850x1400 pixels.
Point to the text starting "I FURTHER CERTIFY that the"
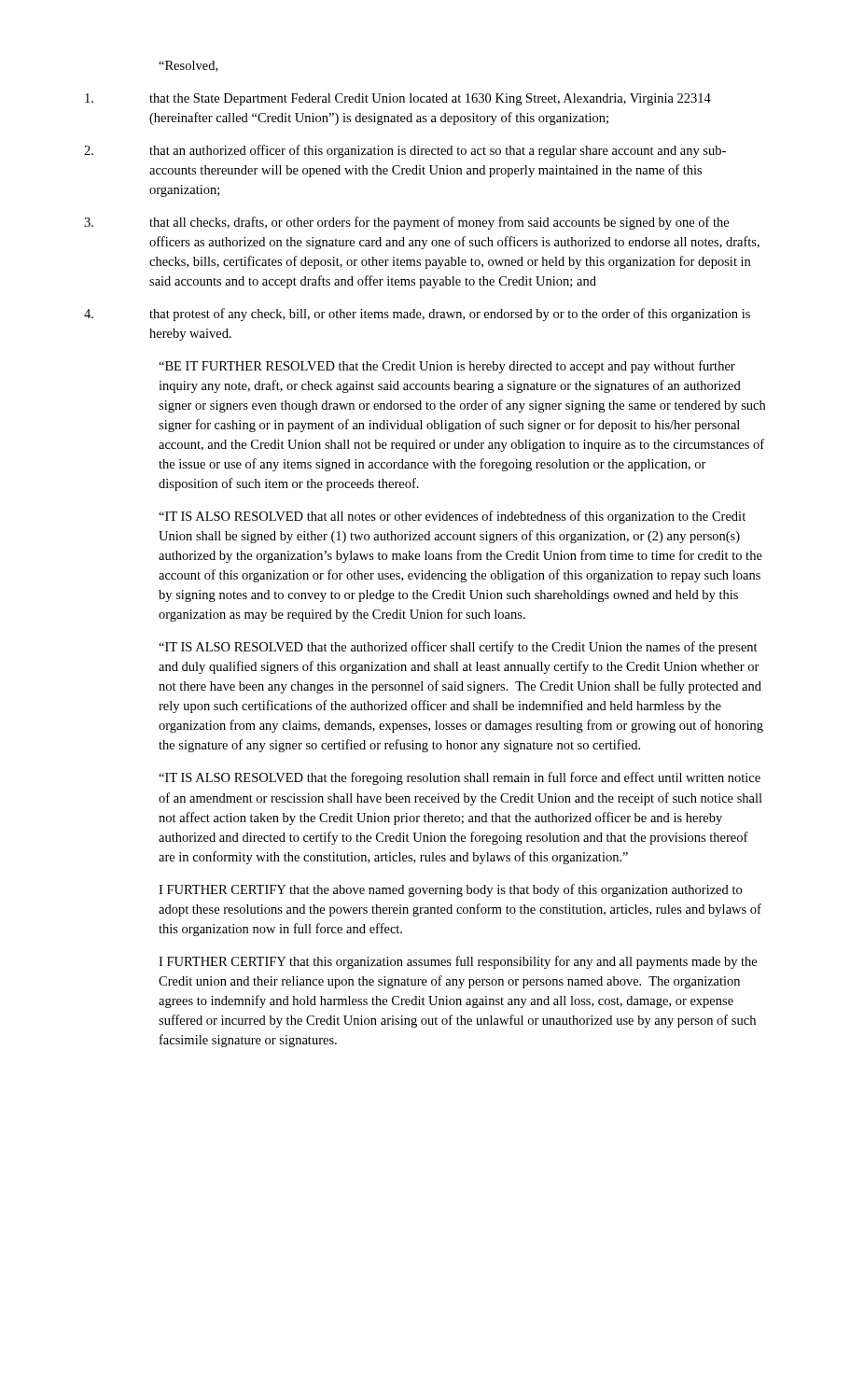point(460,909)
